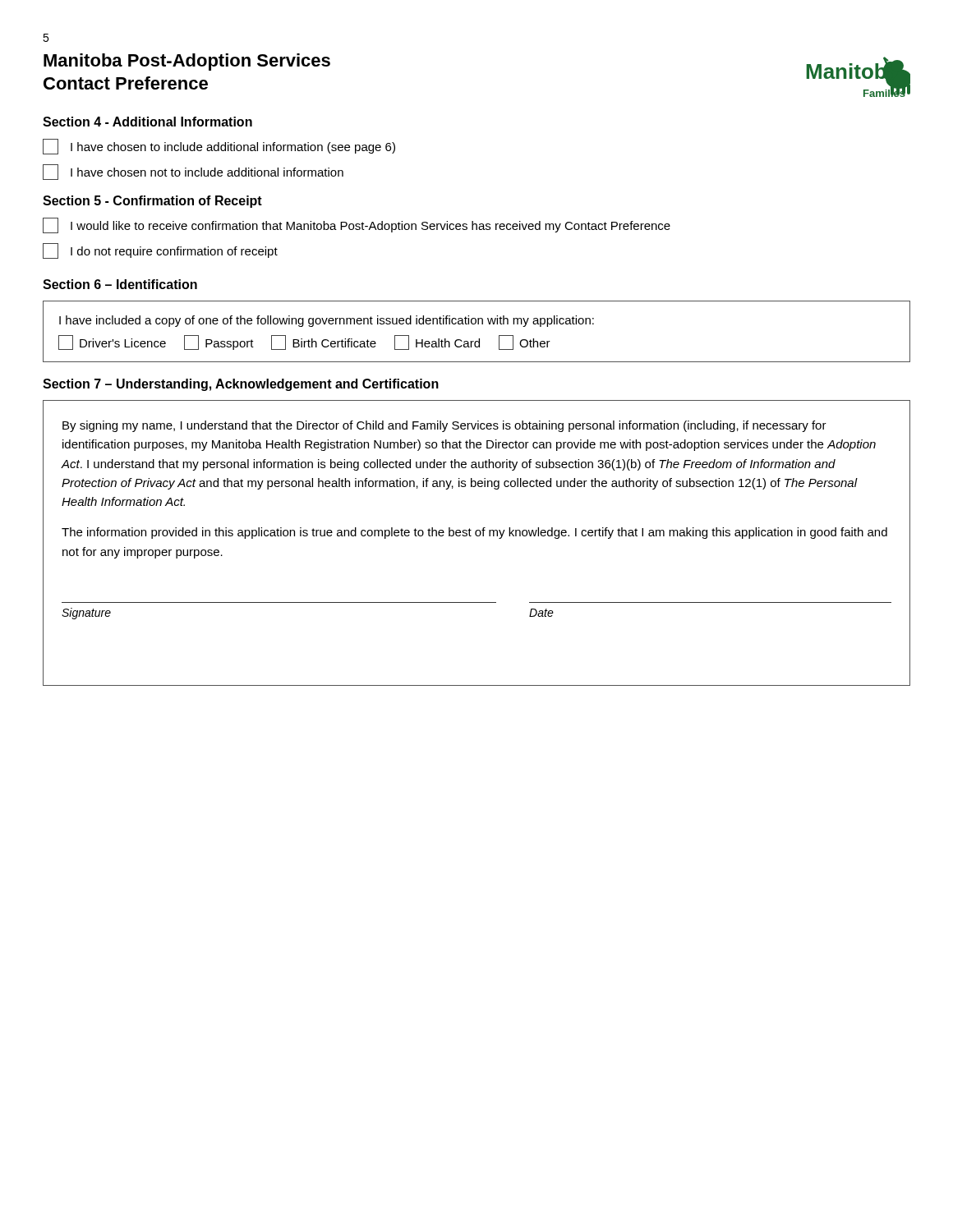Find the text block starting "Section 4 - Additional Information"
Viewport: 953px width, 1232px height.
coord(148,122)
